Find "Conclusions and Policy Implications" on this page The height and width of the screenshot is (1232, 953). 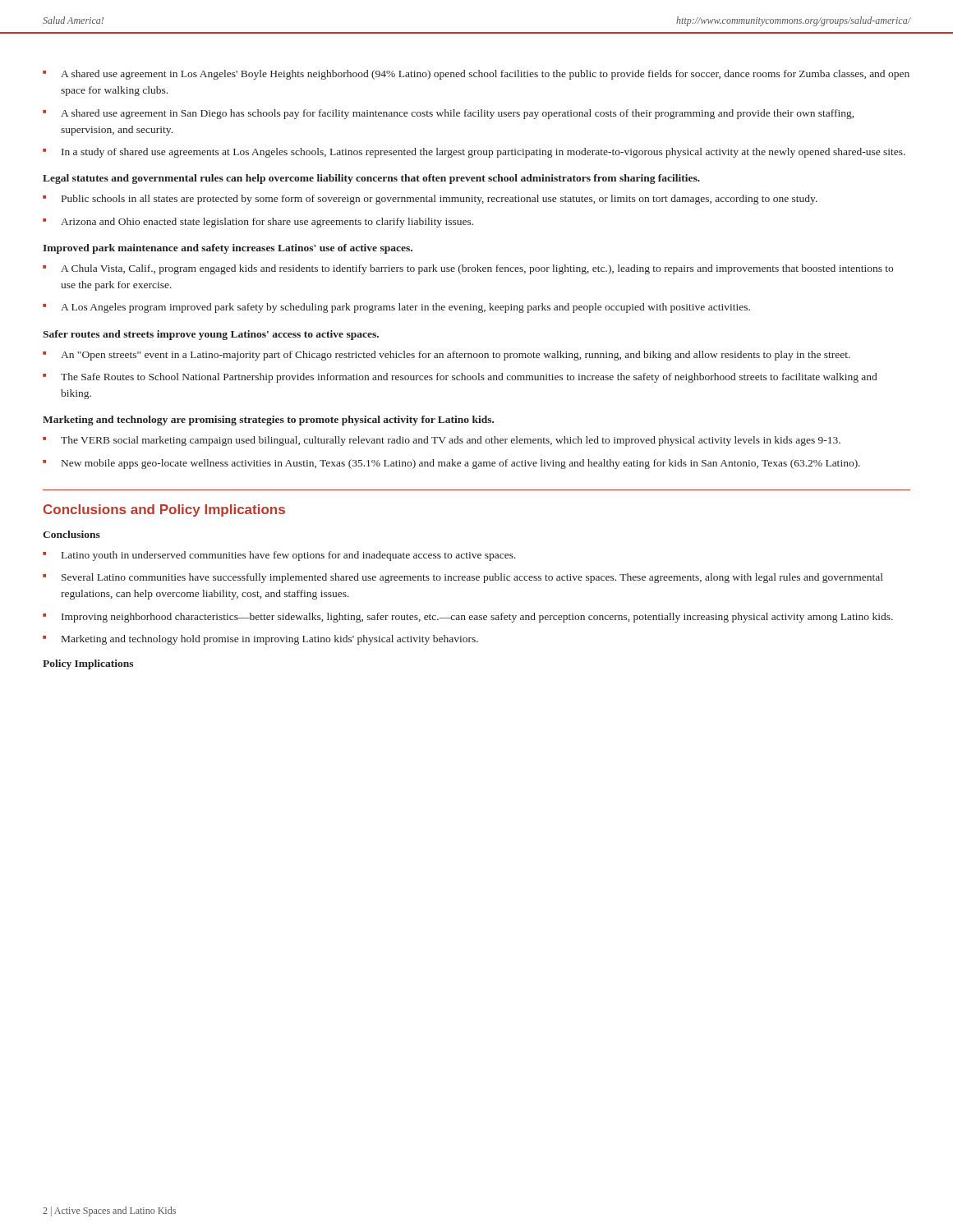[164, 509]
